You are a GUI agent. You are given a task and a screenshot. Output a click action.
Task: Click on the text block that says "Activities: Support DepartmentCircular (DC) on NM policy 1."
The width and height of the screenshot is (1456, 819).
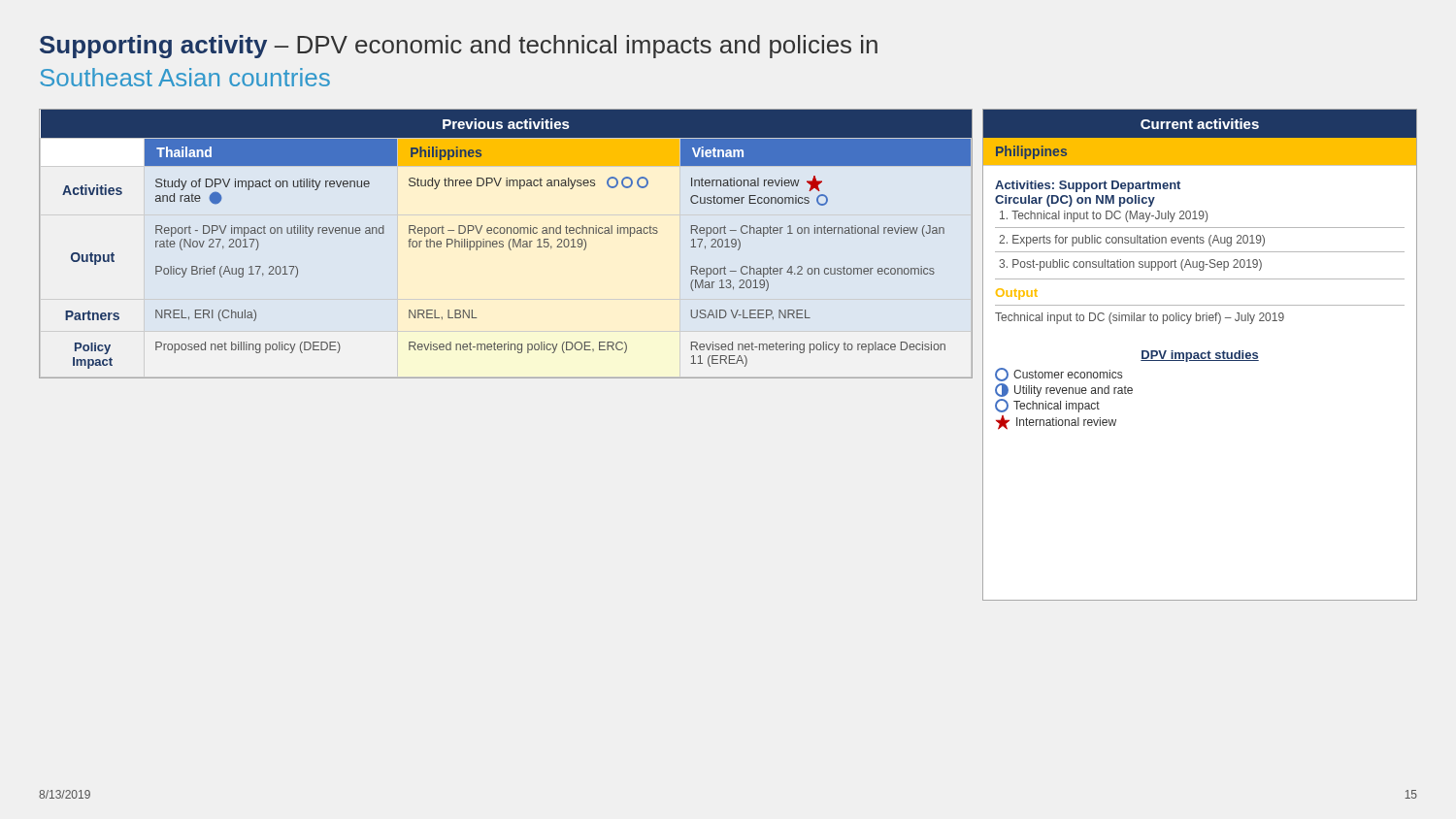tap(1200, 224)
